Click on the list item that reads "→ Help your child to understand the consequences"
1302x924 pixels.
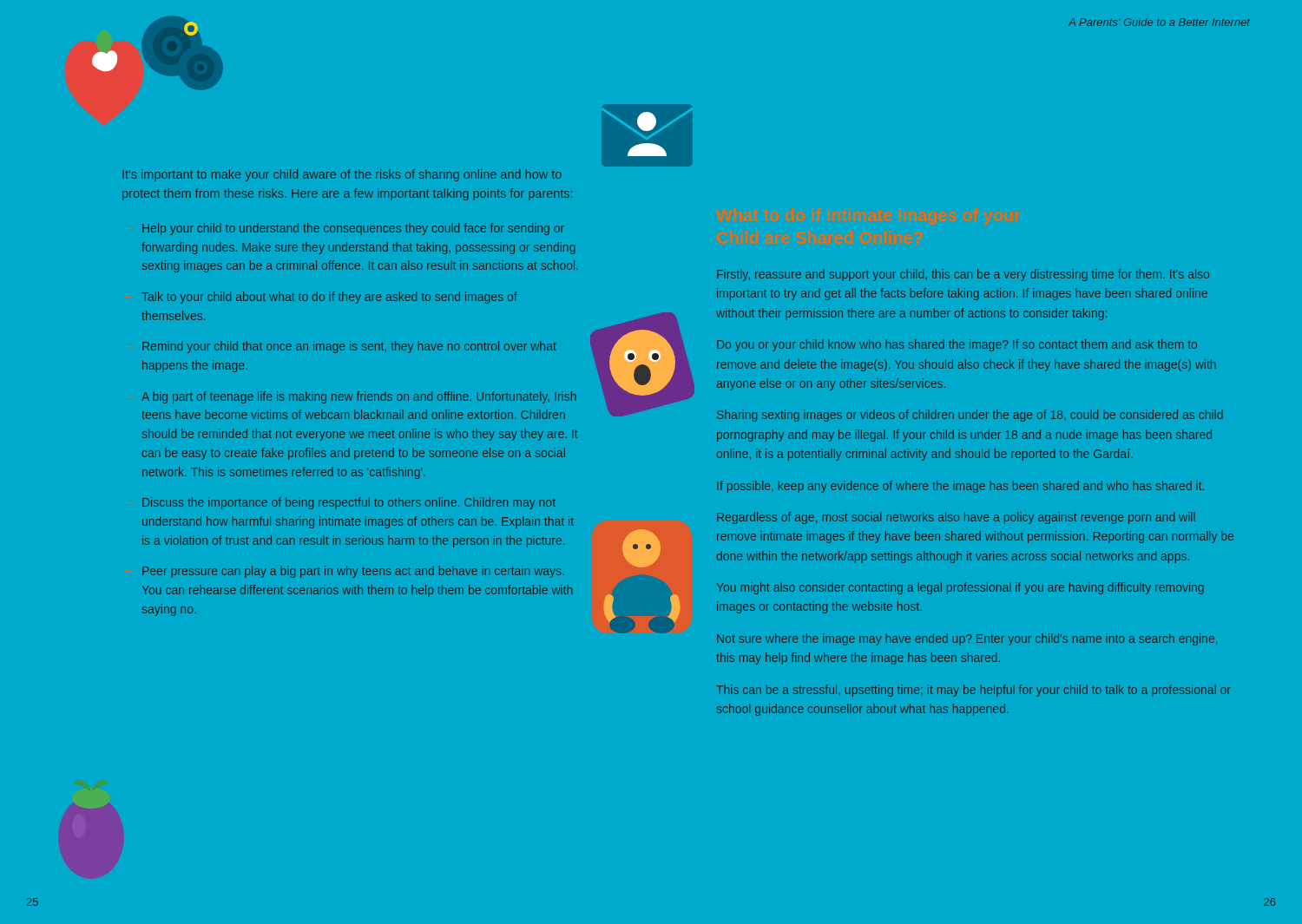pyautogui.click(x=352, y=248)
